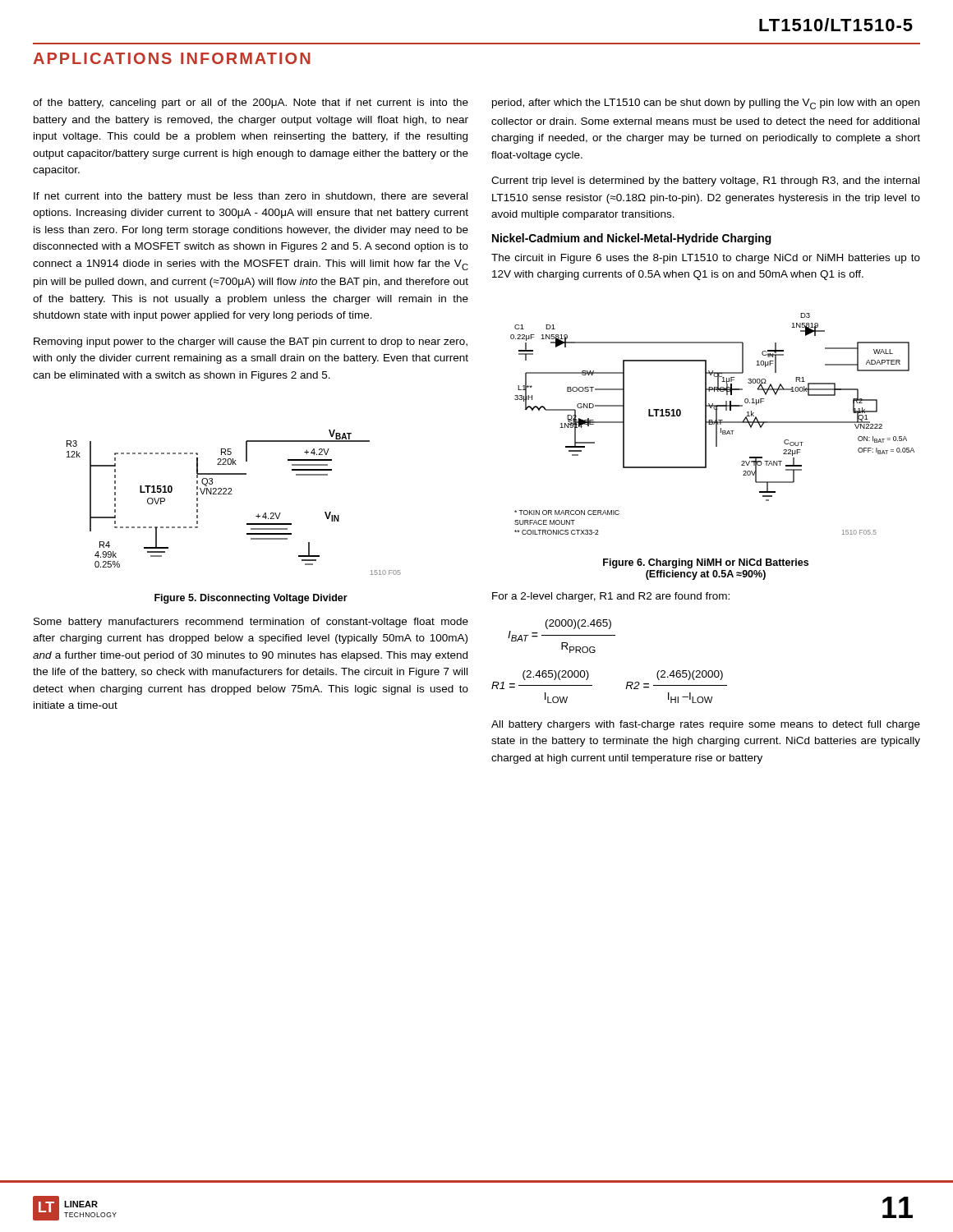Select the text block that says "All battery chargers with fast-charge rates require"
This screenshot has width=953, height=1232.
[x=706, y=741]
